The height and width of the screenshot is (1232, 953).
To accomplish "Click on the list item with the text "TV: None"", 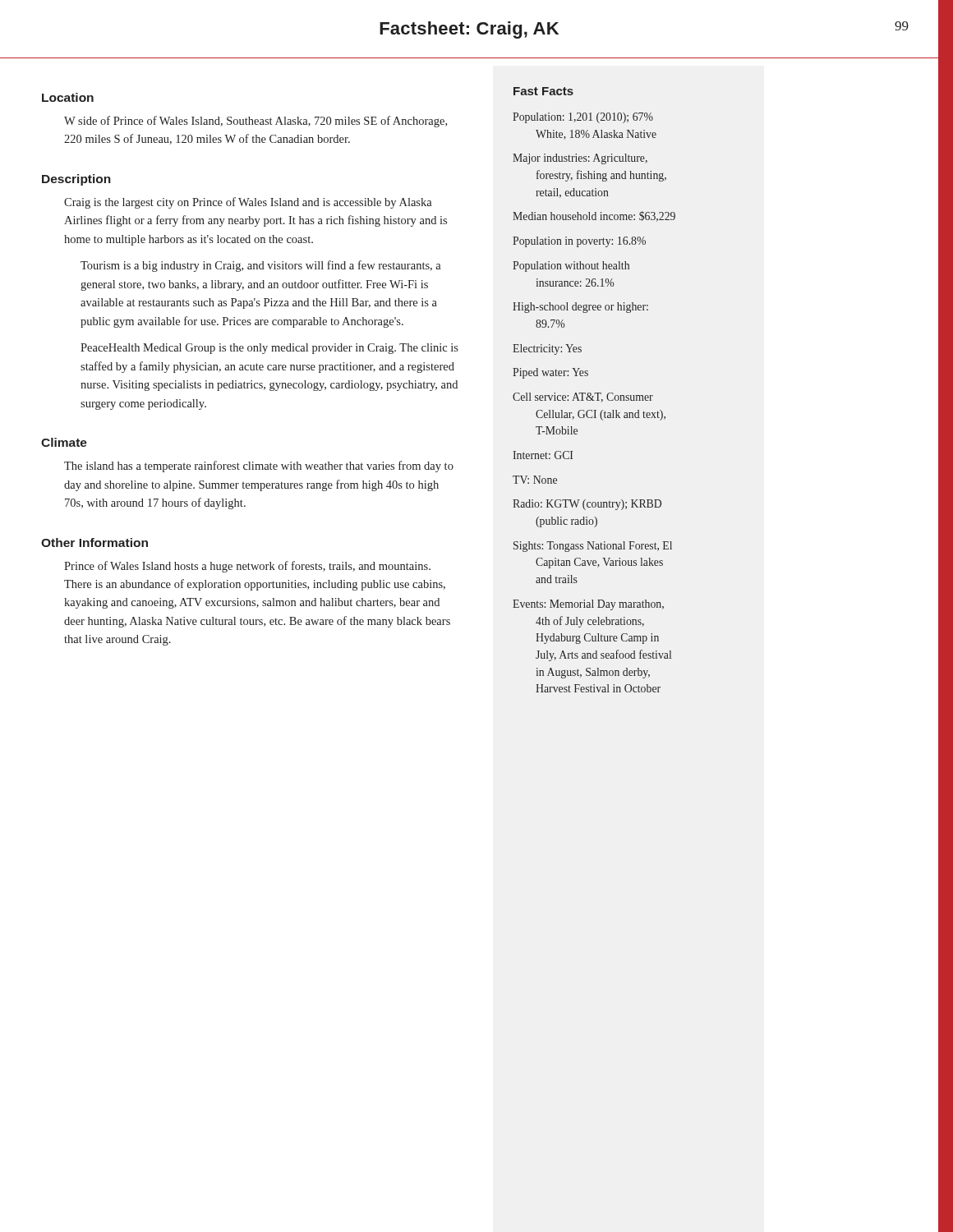I will [x=535, y=480].
